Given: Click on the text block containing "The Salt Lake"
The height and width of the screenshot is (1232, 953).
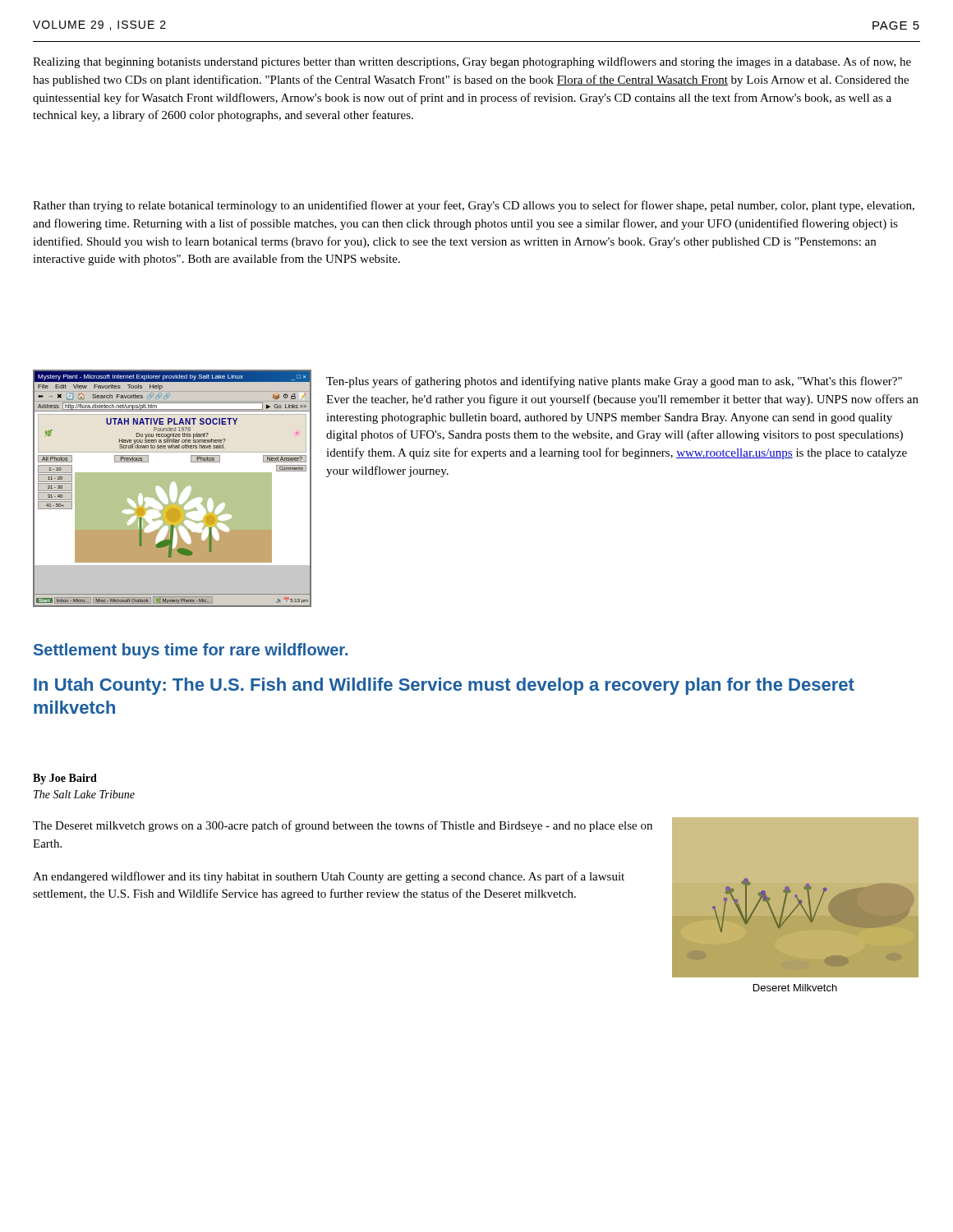Looking at the screenshot, I should (84, 795).
